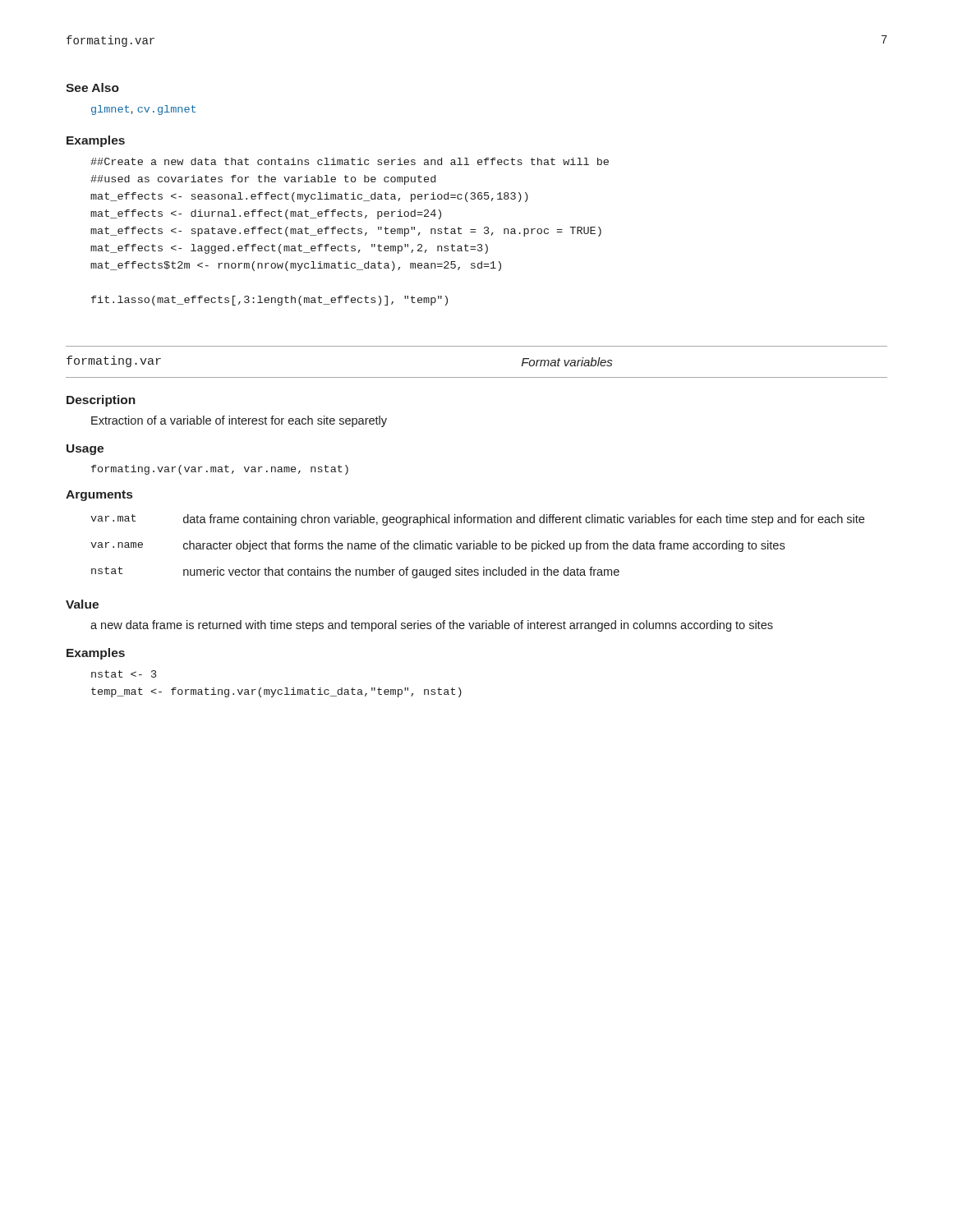The width and height of the screenshot is (953, 1232).
Task: Locate the text starting "a new data frame"
Action: click(432, 625)
